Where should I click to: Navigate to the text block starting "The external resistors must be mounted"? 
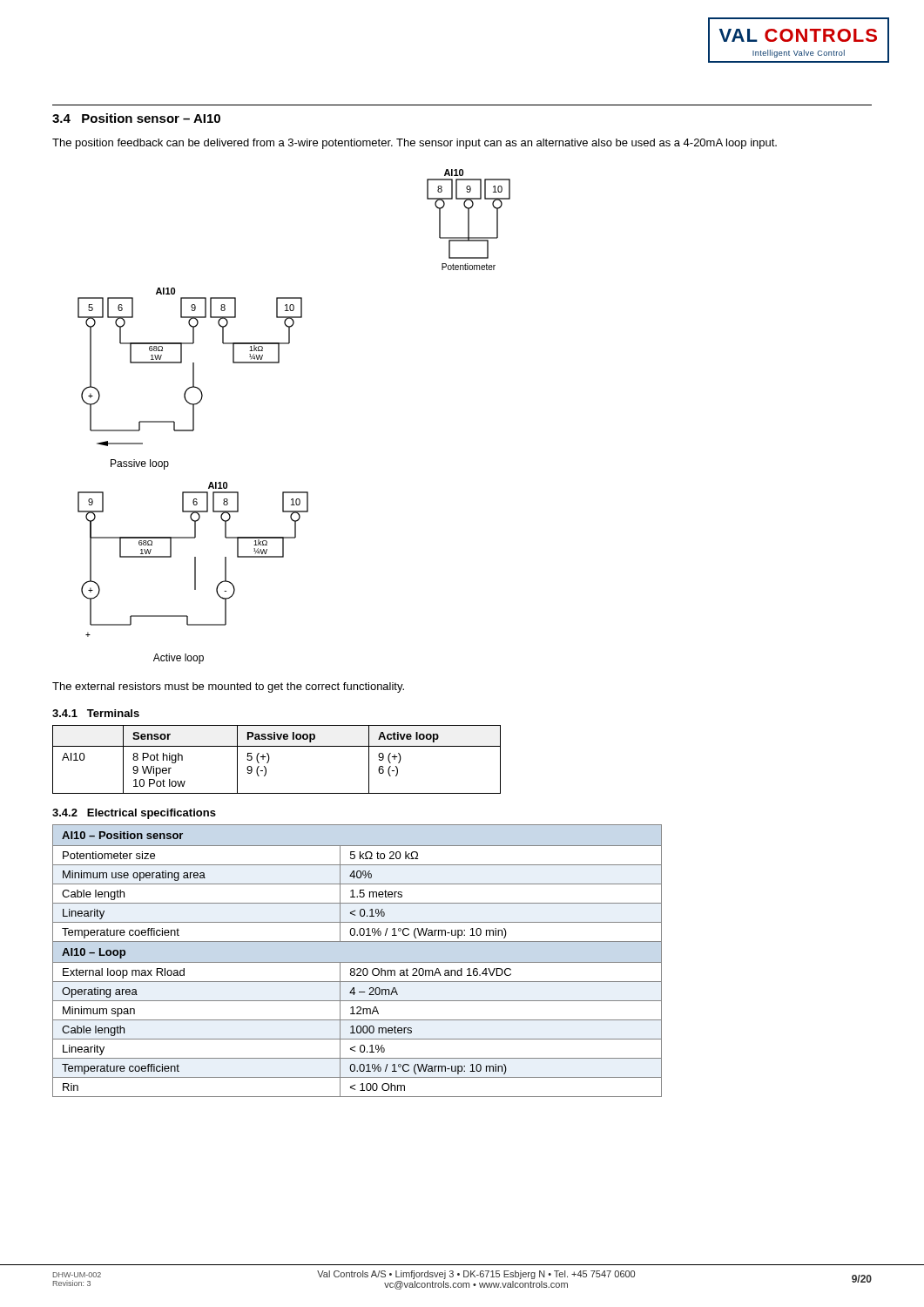coord(229,686)
